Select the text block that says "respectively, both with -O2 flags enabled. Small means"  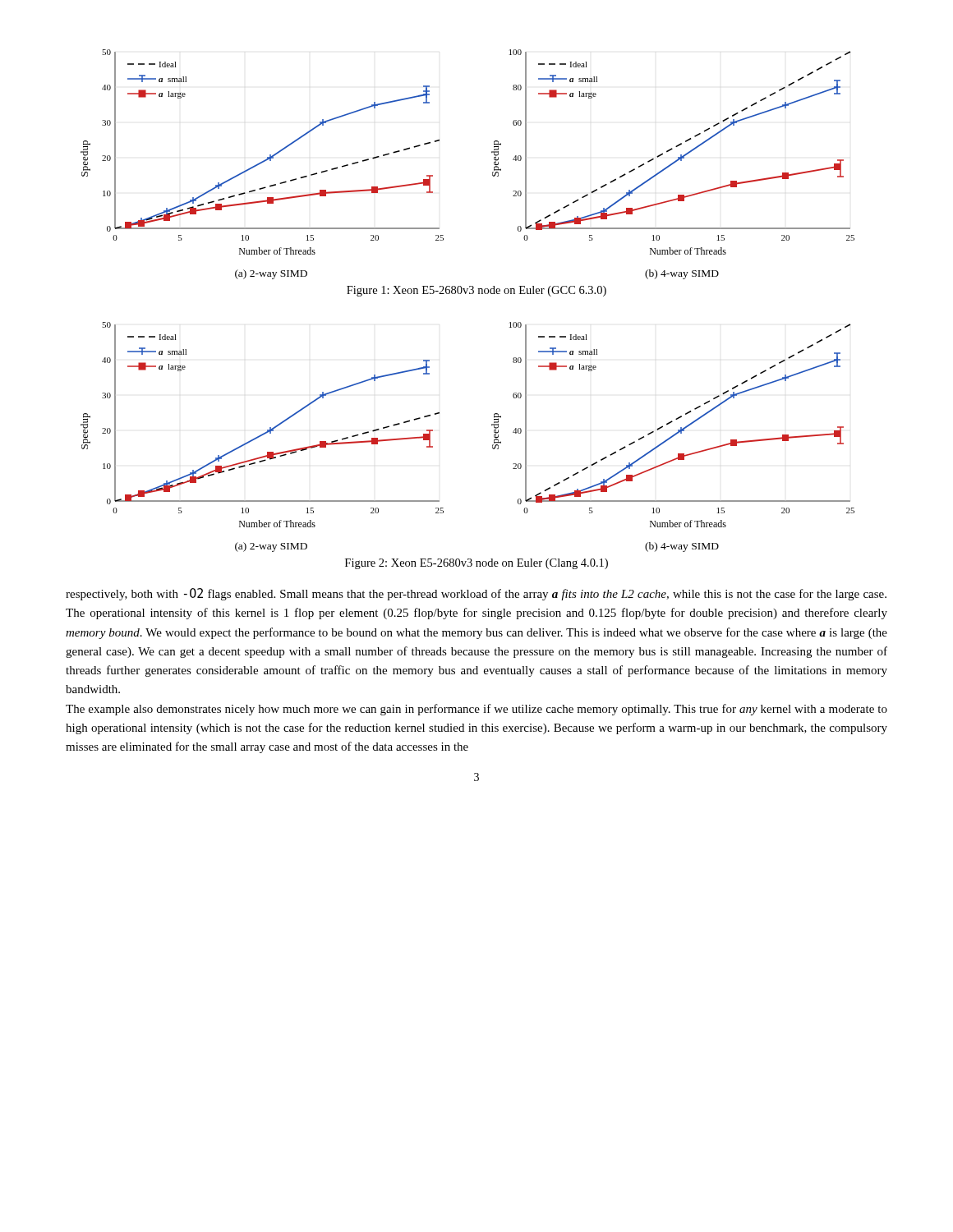pyautogui.click(x=476, y=670)
